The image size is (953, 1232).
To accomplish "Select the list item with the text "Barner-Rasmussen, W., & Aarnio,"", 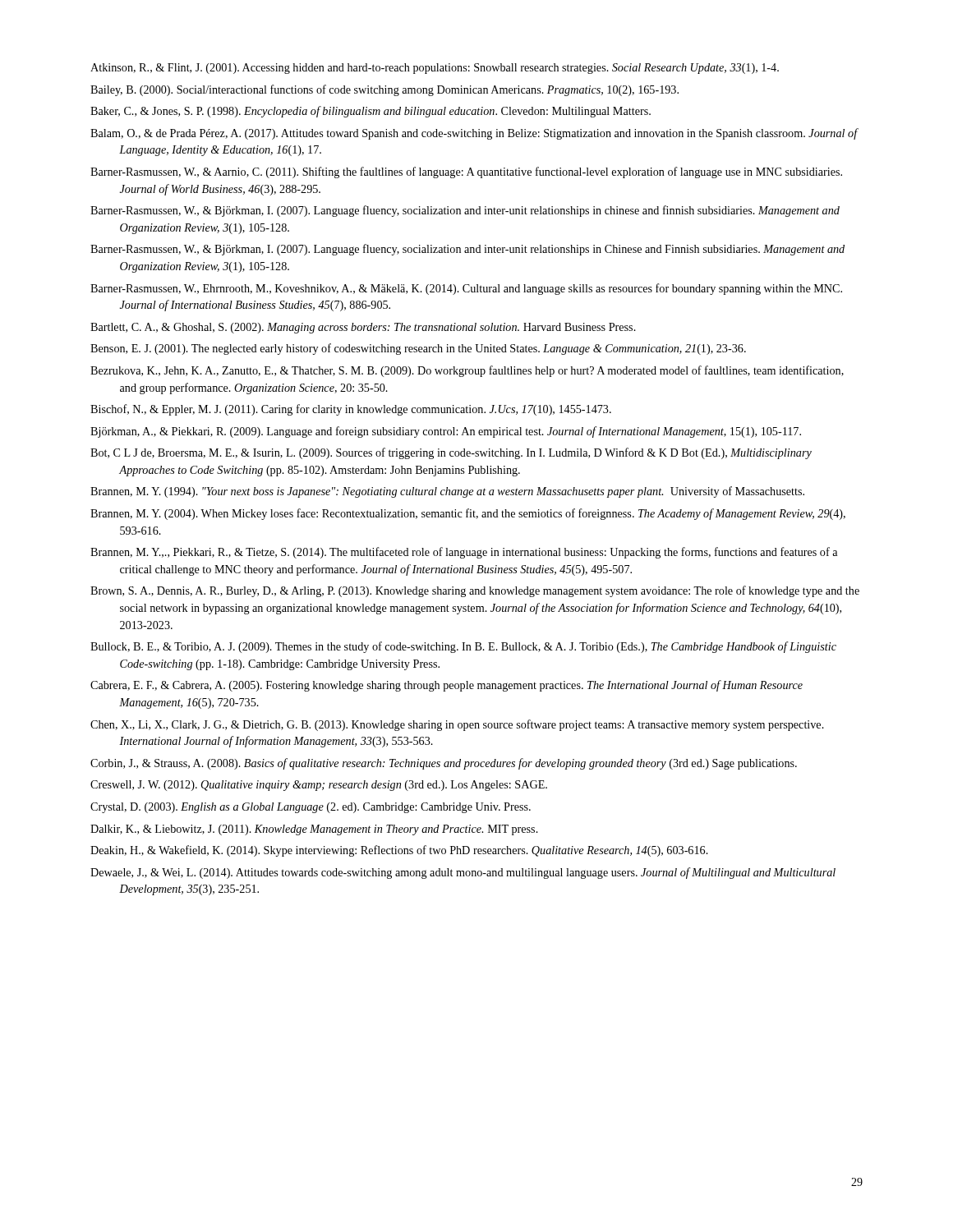I will (467, 180).
